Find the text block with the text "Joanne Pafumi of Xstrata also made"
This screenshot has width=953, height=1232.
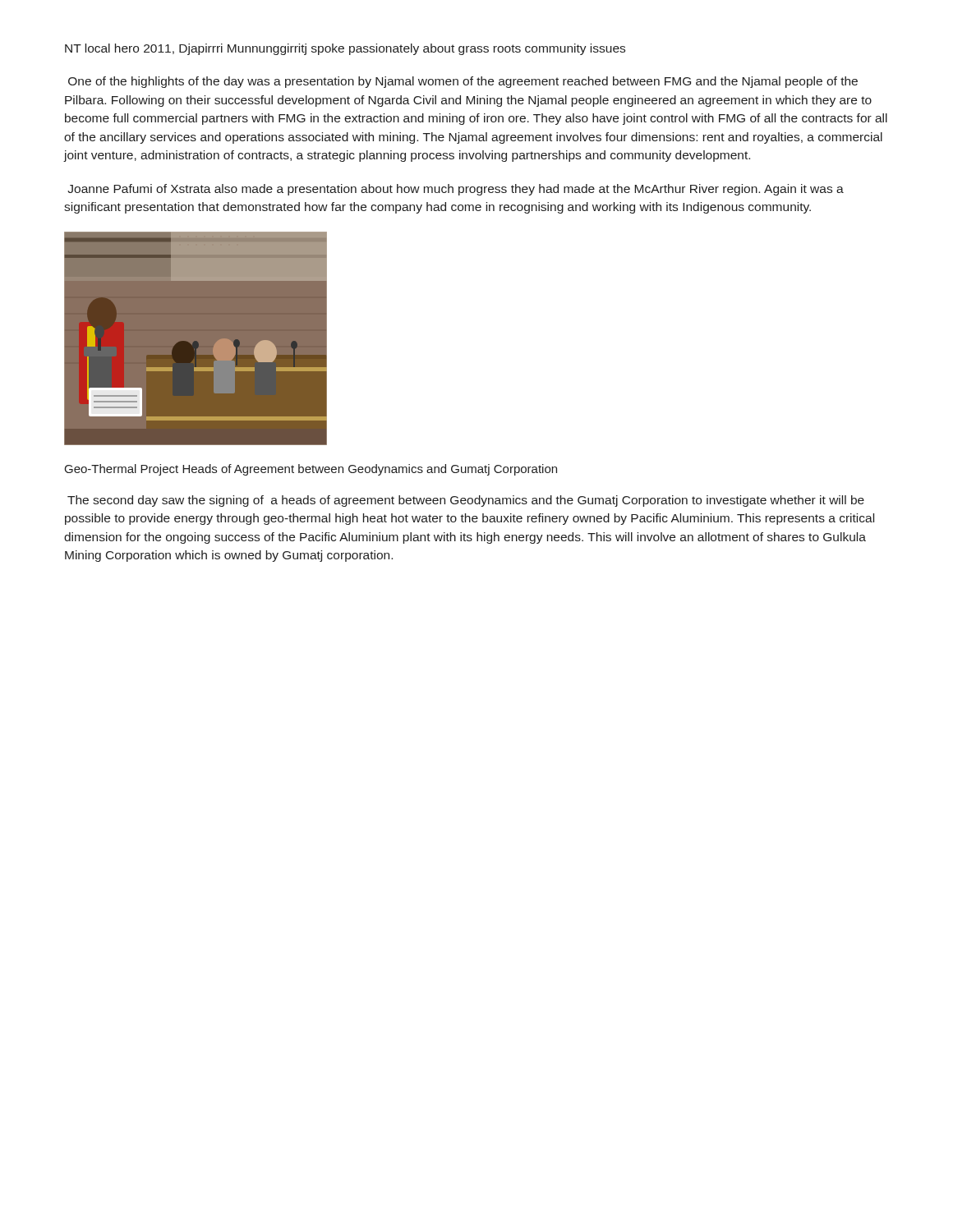(454, 198)
